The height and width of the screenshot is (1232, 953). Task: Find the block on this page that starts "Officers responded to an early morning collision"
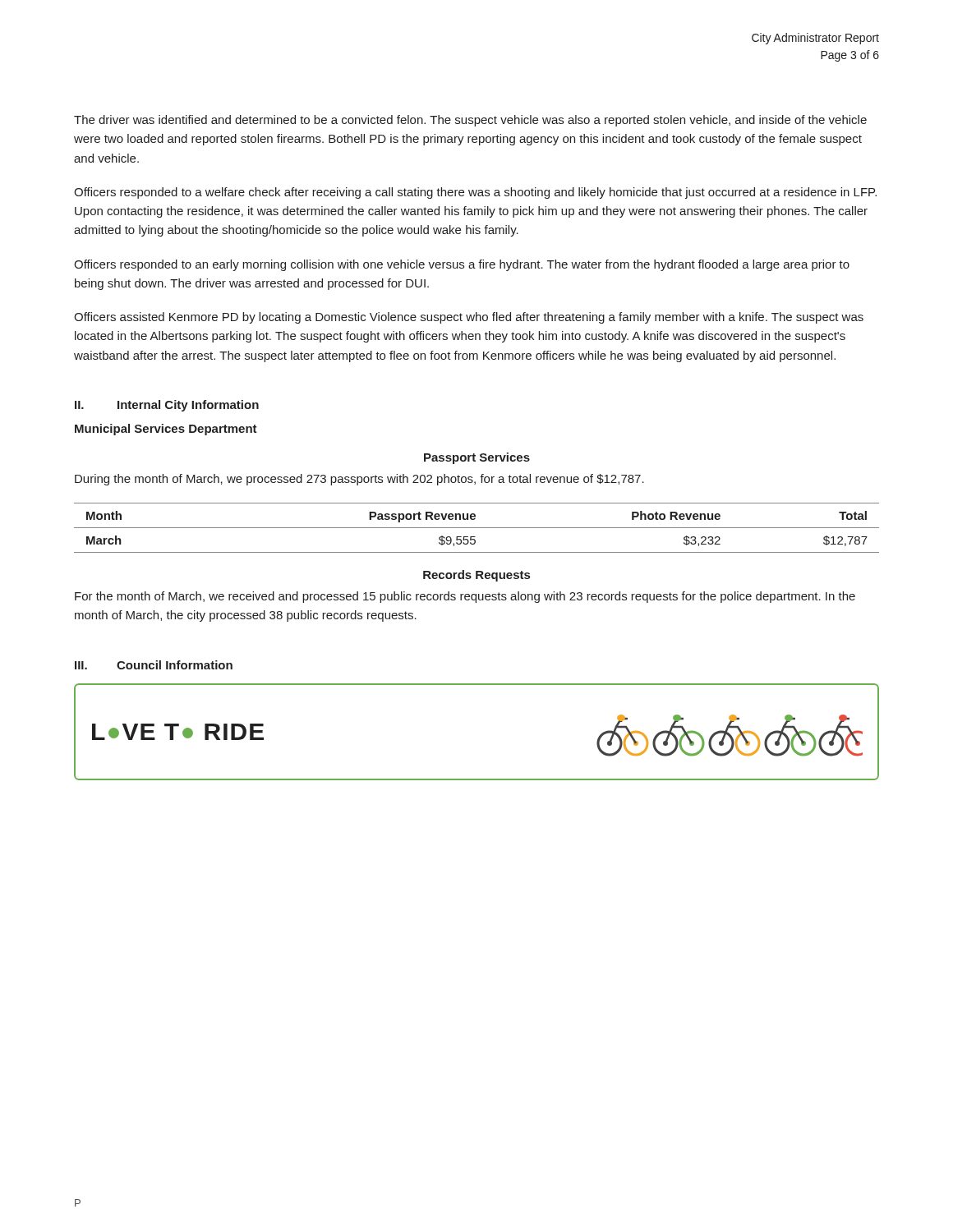pos(462,273)
